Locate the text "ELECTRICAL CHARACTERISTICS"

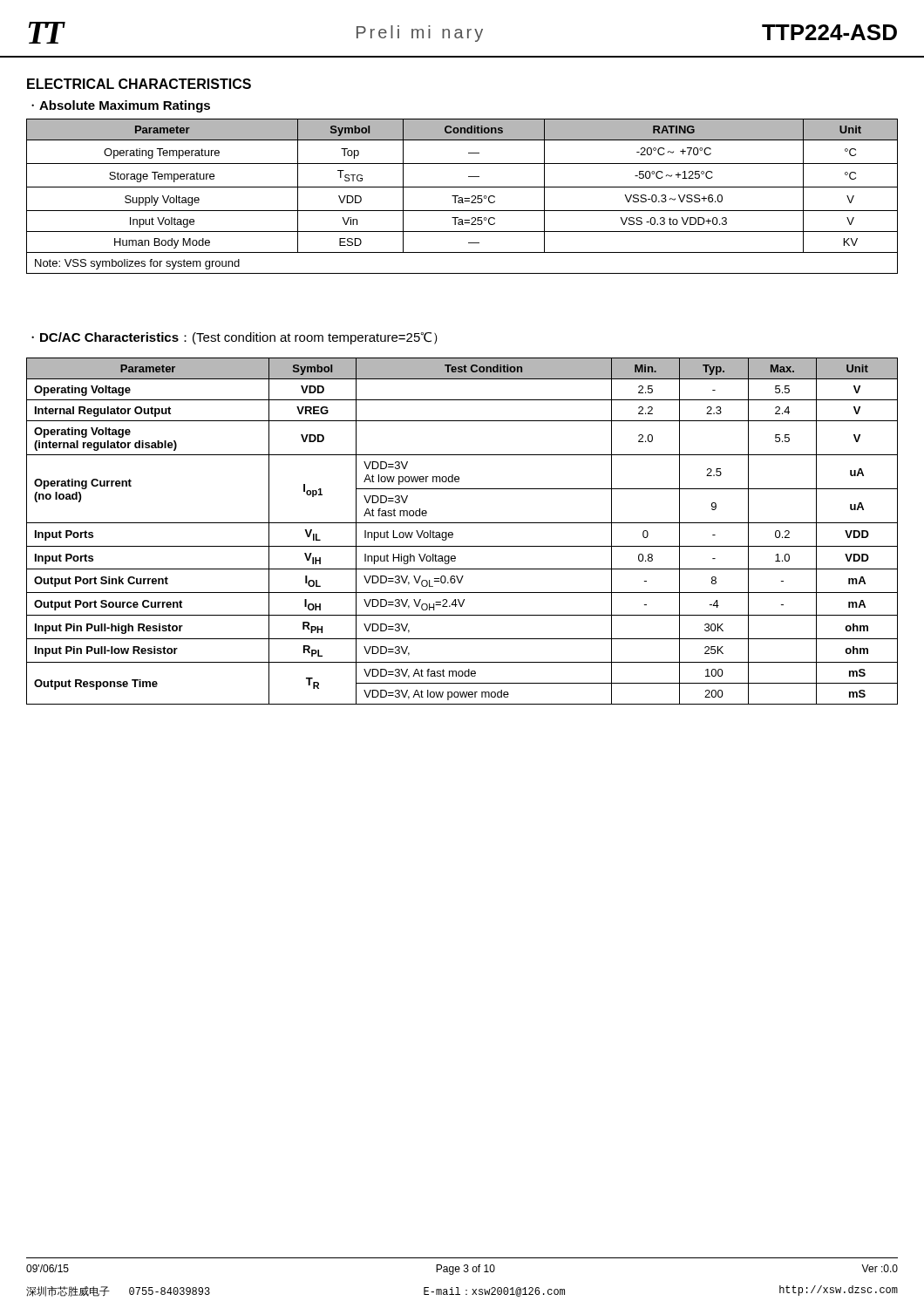pyautogui.click(x=139, y=84)
